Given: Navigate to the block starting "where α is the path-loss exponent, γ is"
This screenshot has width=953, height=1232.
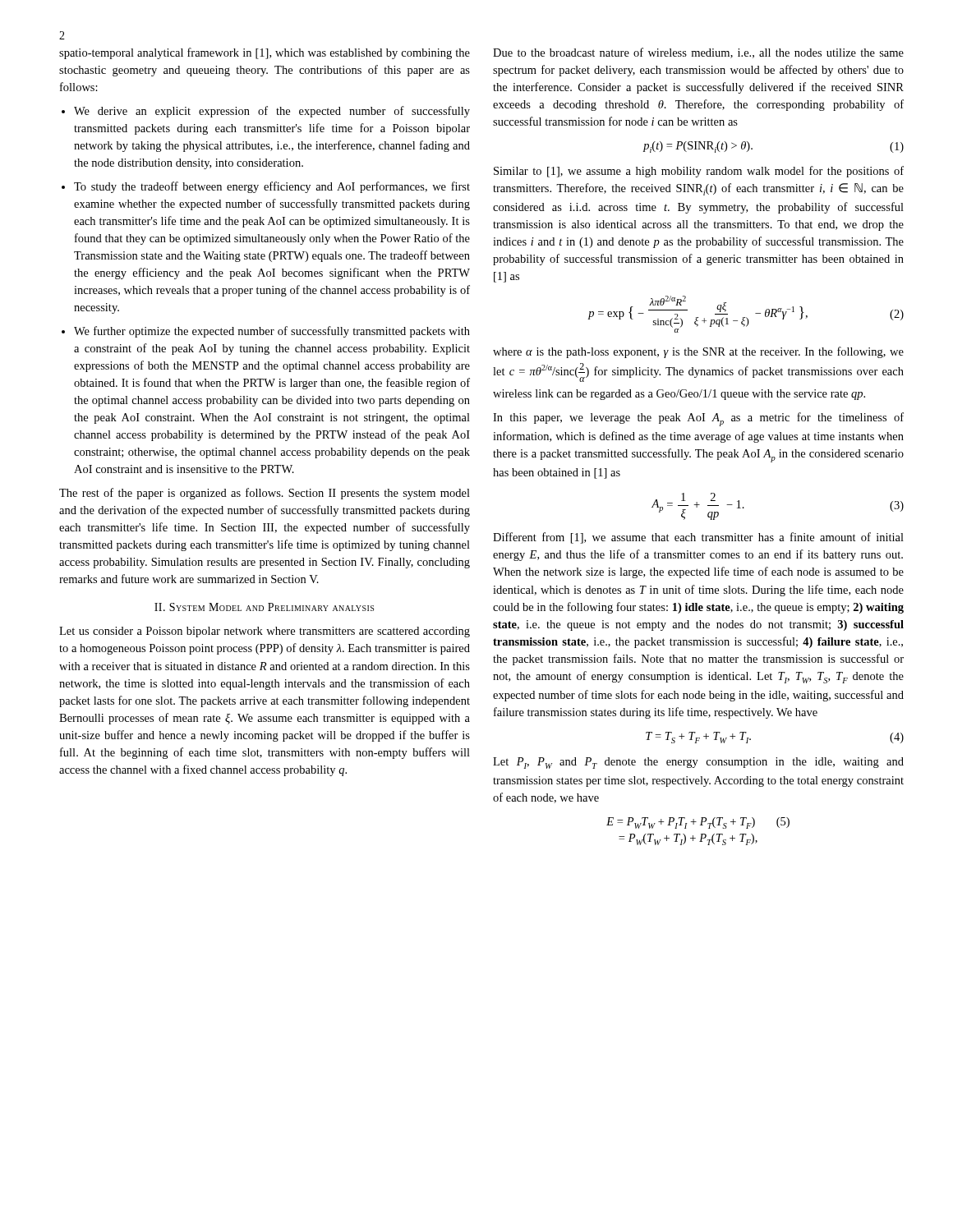Looking at the screenshot, I should pos(698,373).
